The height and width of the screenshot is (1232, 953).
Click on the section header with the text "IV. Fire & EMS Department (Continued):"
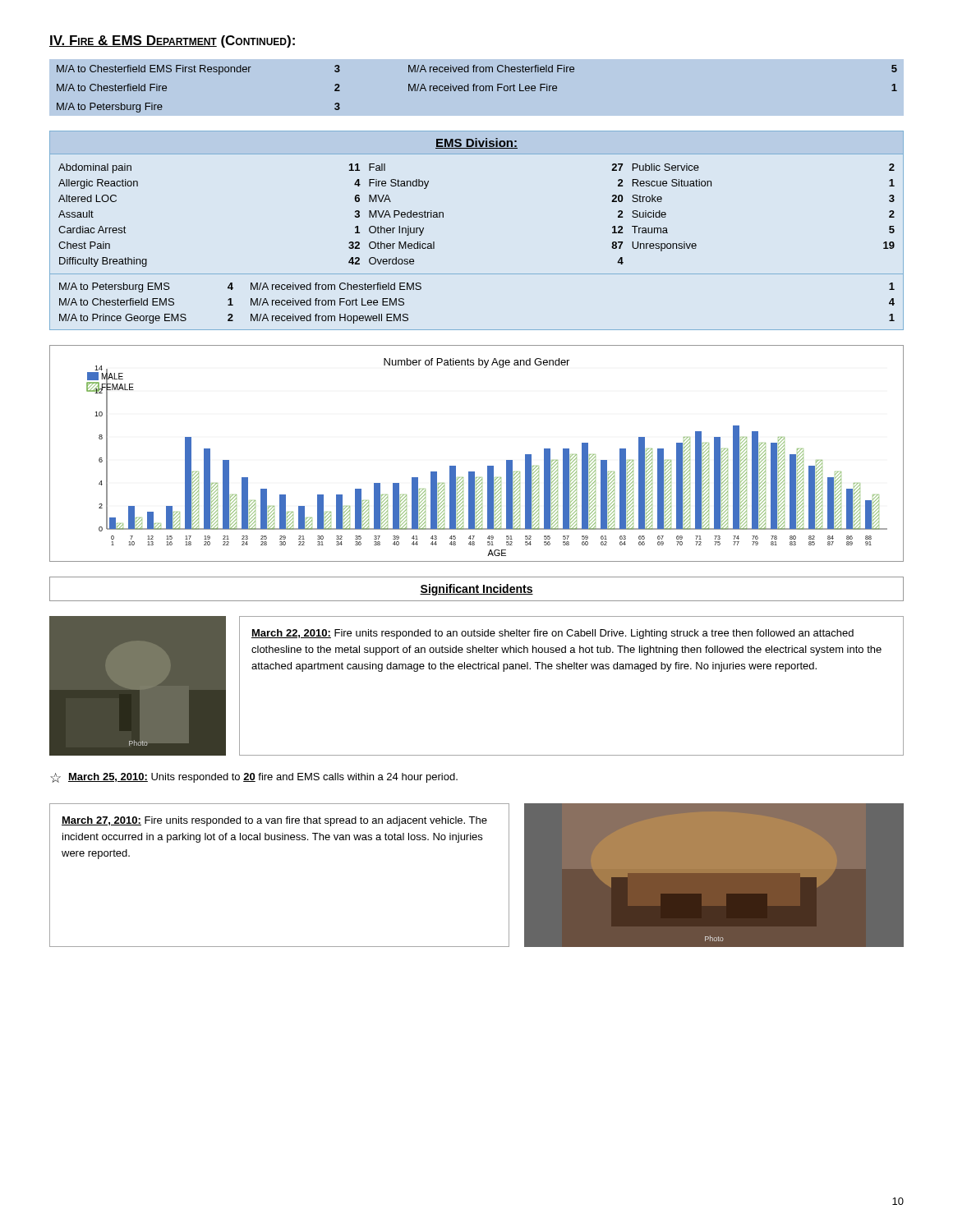173,41
